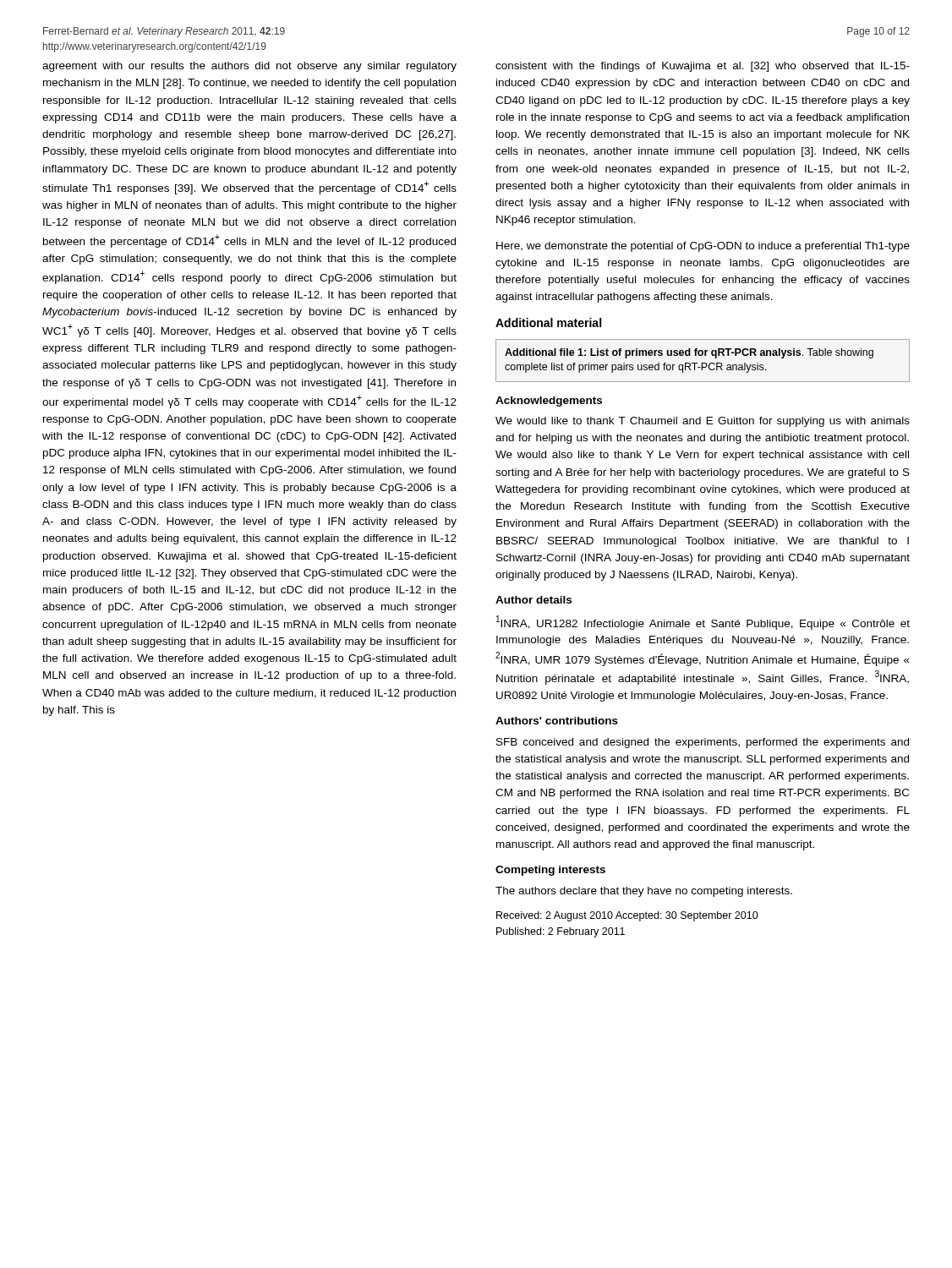Find the region starting "Received: 2 August 2010 Accepted: 30 September 2010"
This screenshot has width=952, height=1268.
click(627, 923)
